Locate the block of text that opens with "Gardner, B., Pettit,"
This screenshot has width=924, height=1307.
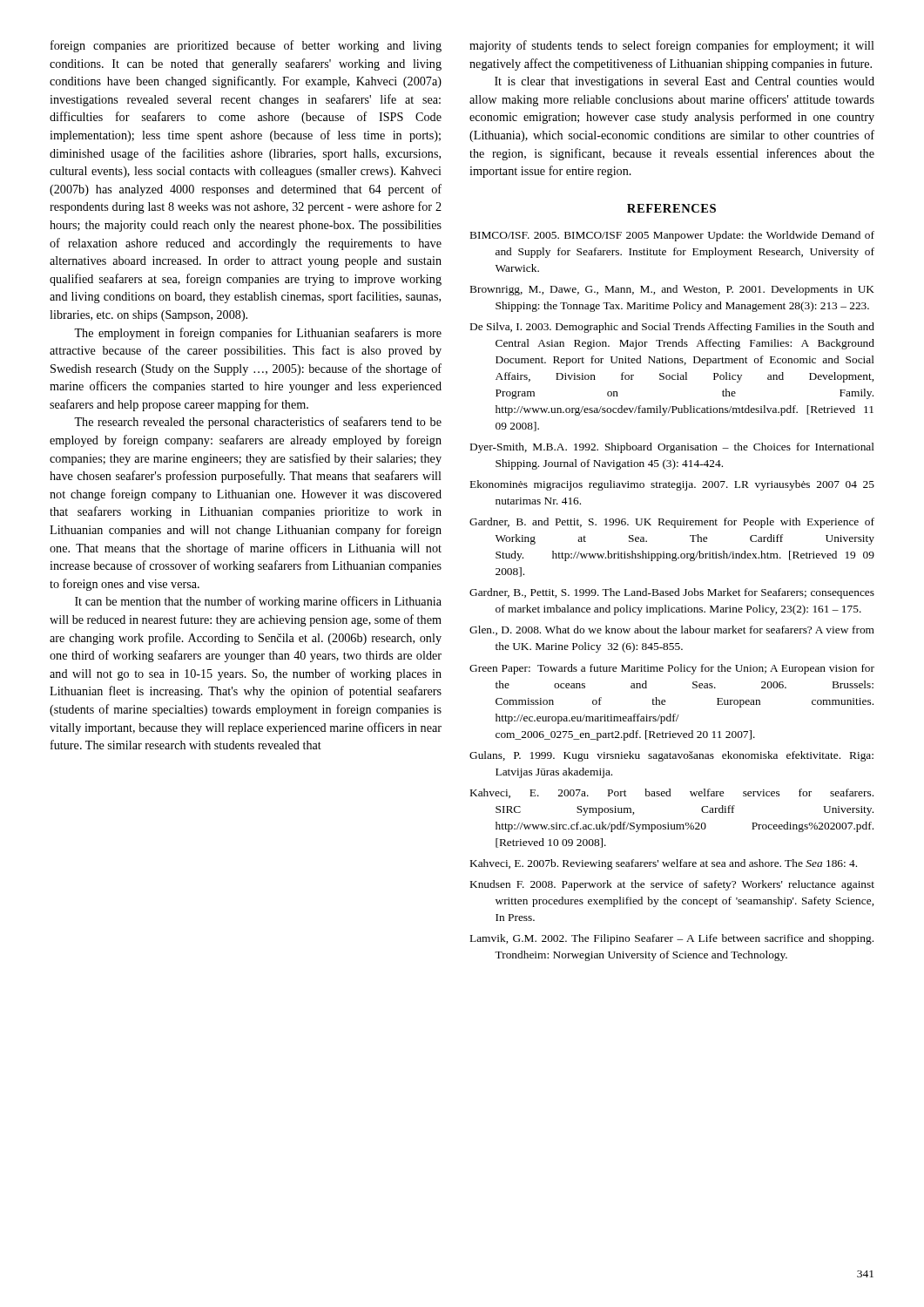tap(672, 601)
